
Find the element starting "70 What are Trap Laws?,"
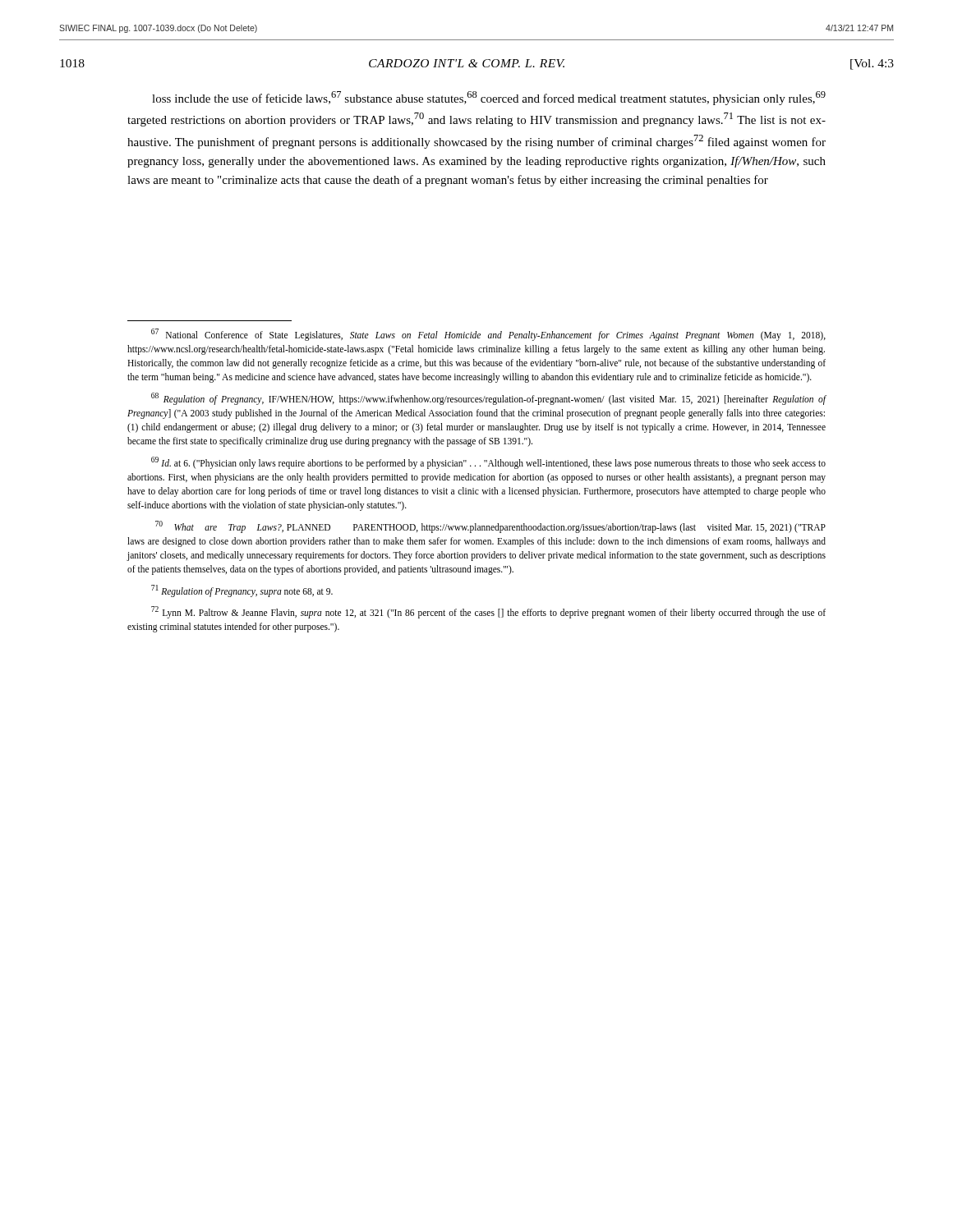(x=476, y=546)
